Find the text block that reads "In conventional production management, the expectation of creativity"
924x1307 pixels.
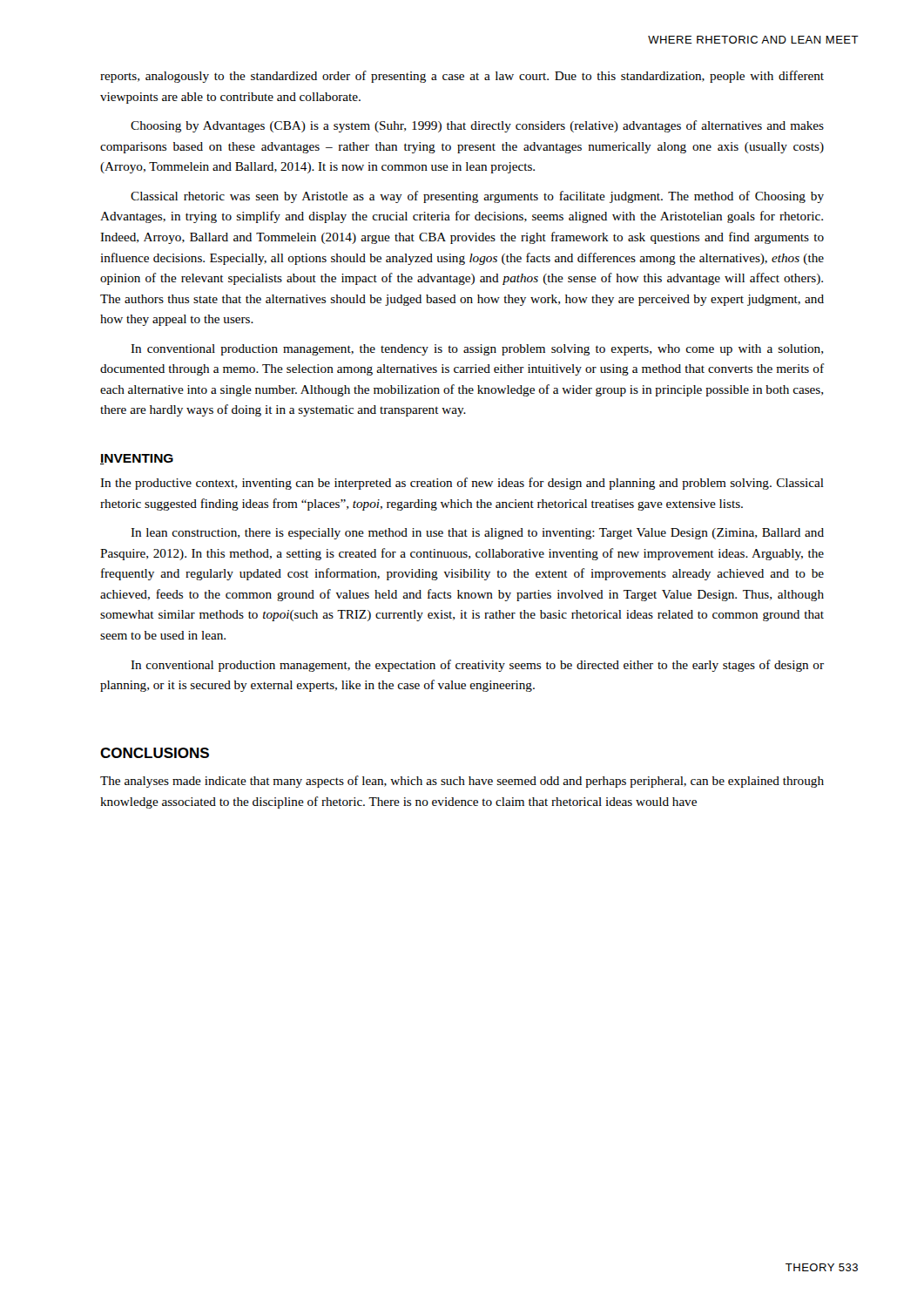[462, 674]
